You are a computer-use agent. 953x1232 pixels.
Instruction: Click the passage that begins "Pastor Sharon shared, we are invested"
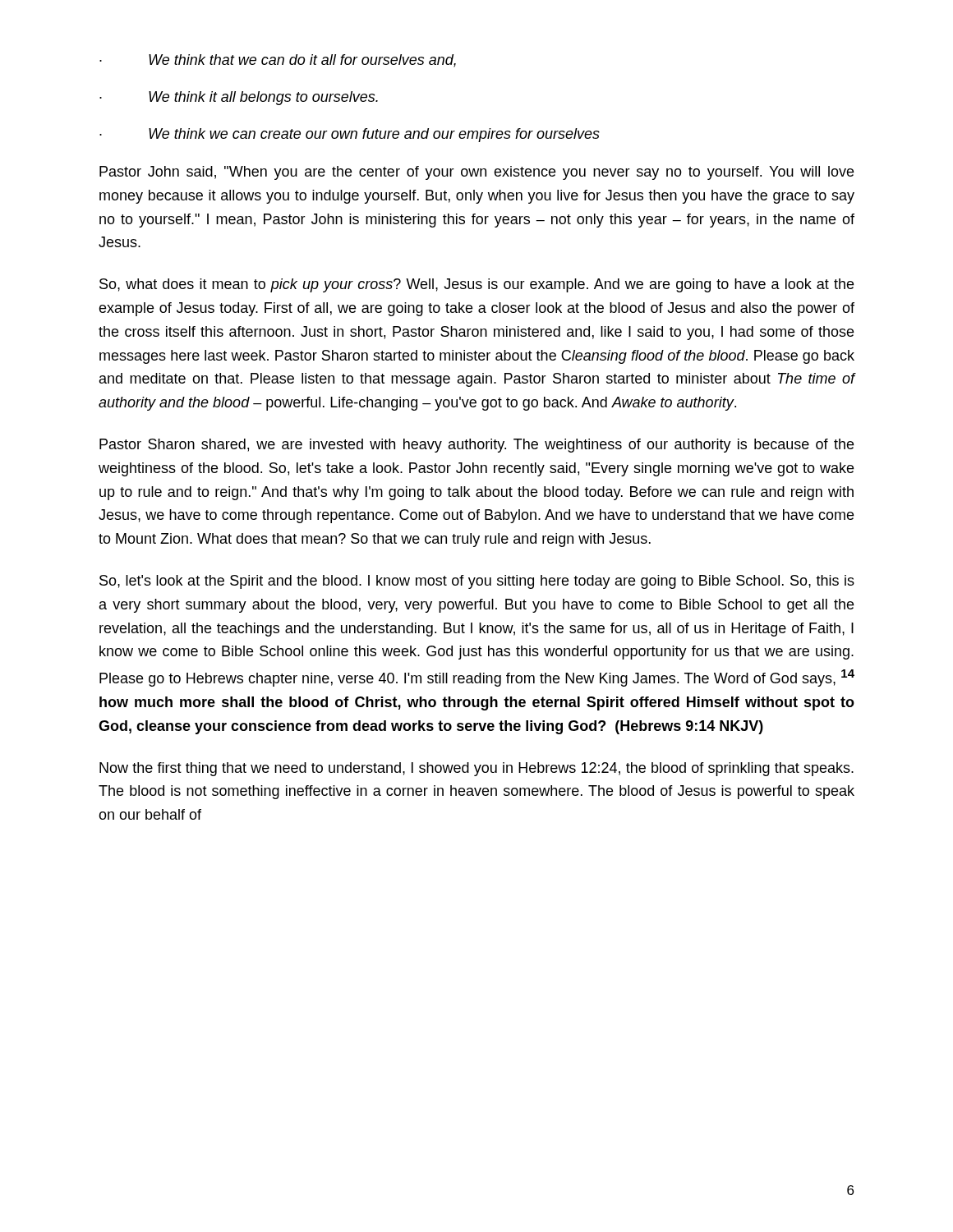[x=476, y=492]
